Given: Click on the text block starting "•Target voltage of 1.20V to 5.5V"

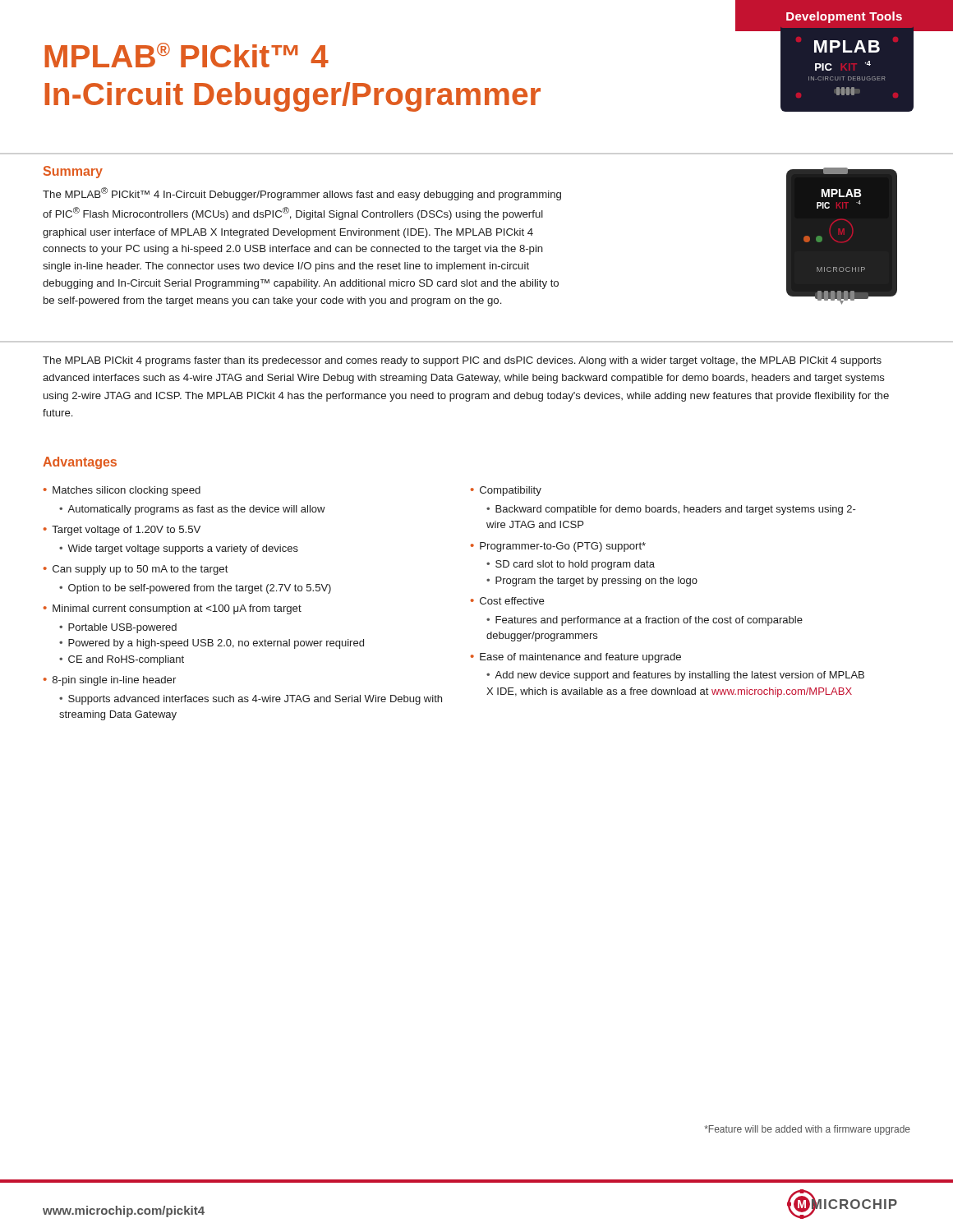Looking at the screenshot, I should [244, 539].
